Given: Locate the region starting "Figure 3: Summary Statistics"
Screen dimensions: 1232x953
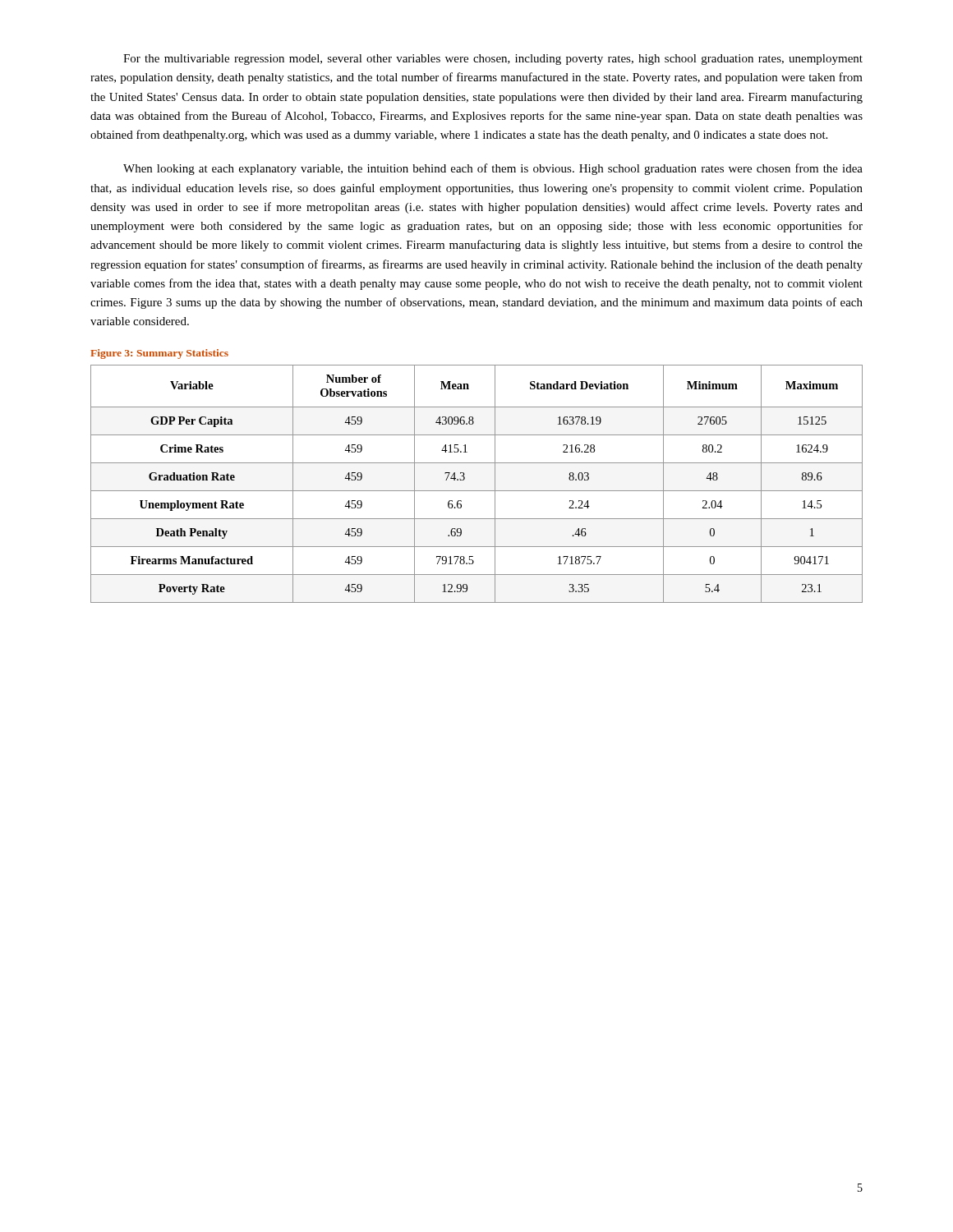Looking at the screenshot, I should coord(159,353).
